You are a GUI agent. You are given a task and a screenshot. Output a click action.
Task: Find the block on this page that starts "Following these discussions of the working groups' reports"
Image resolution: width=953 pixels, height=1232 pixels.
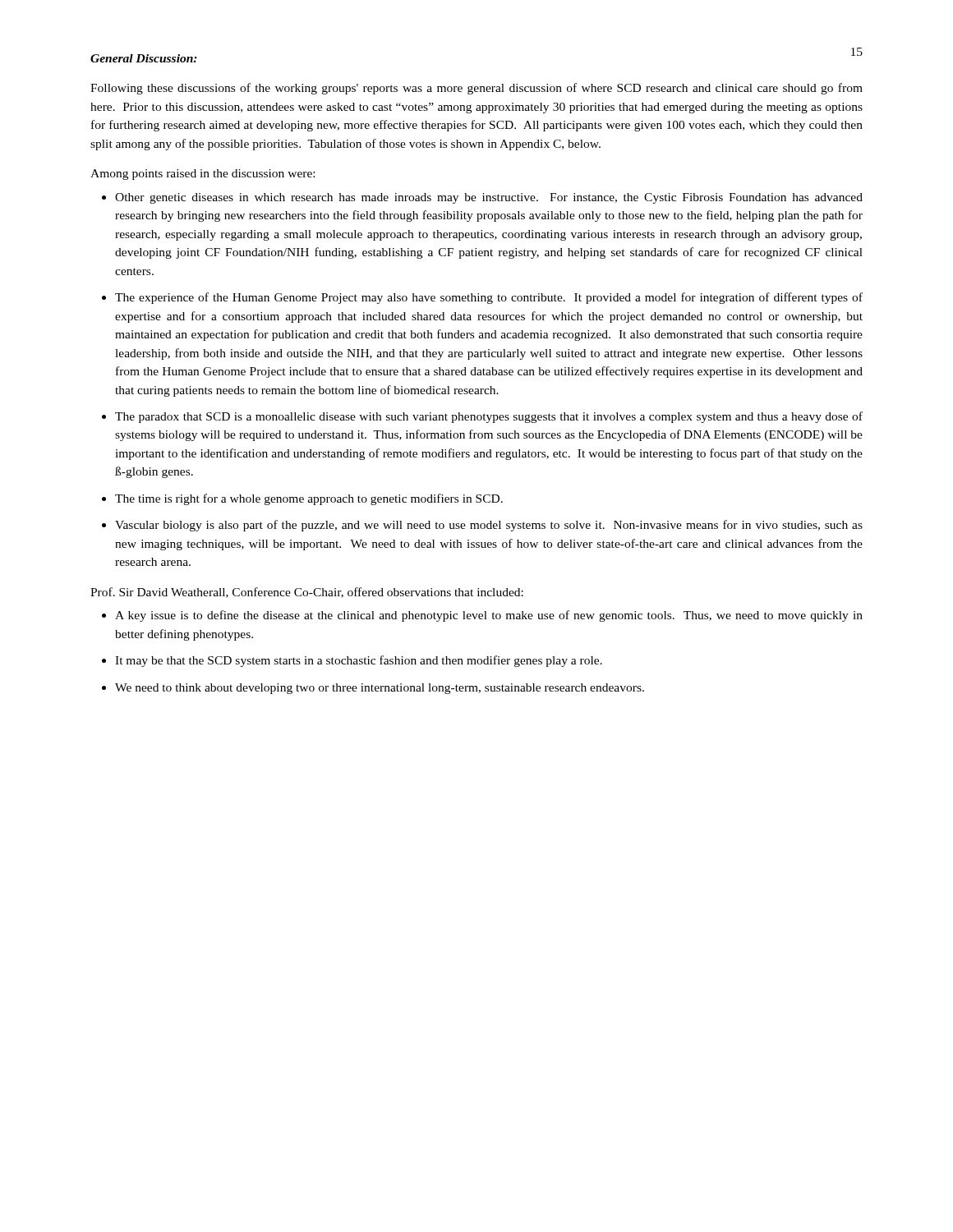476,116
